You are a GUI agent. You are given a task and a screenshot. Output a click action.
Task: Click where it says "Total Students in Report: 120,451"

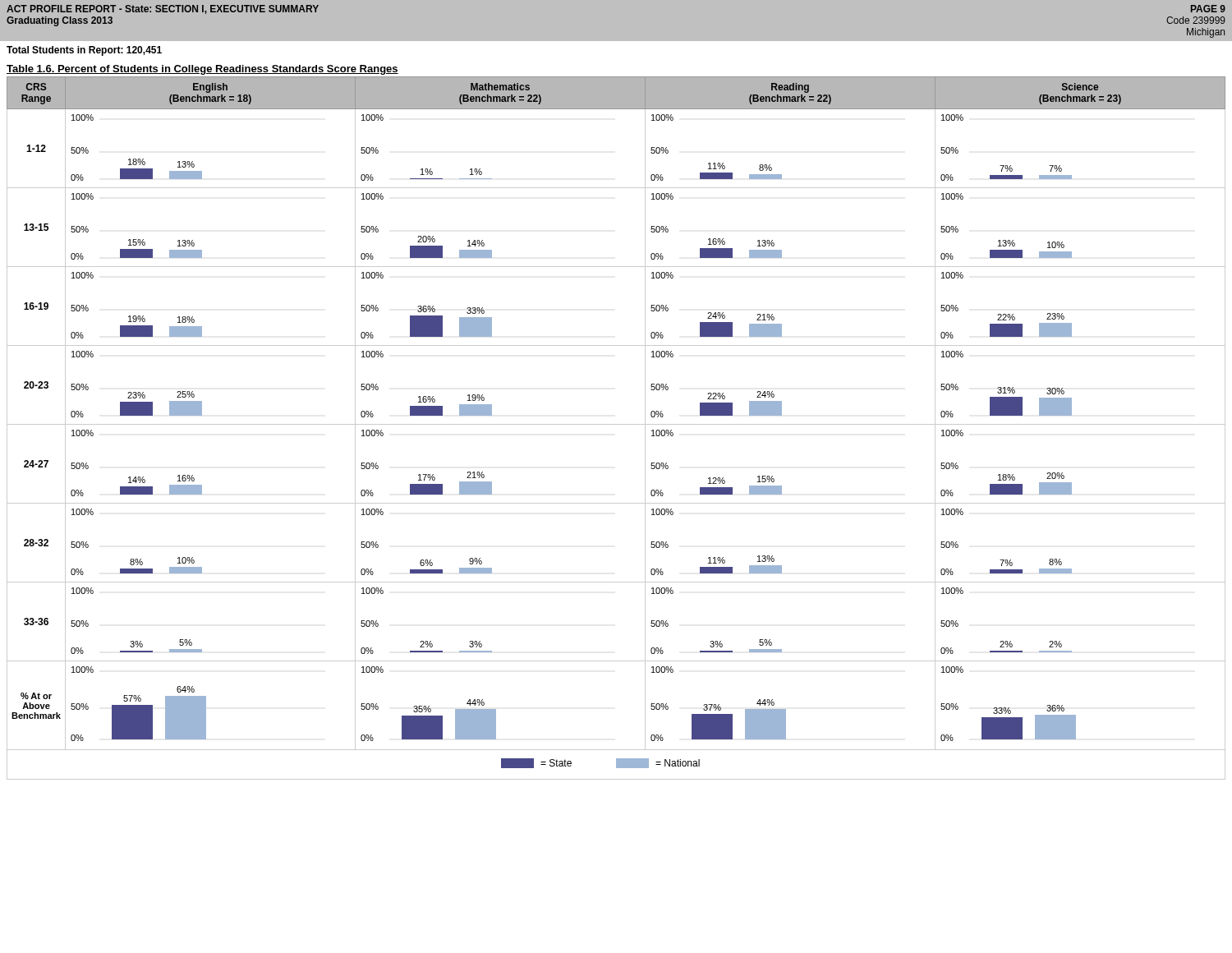[84, 50]
